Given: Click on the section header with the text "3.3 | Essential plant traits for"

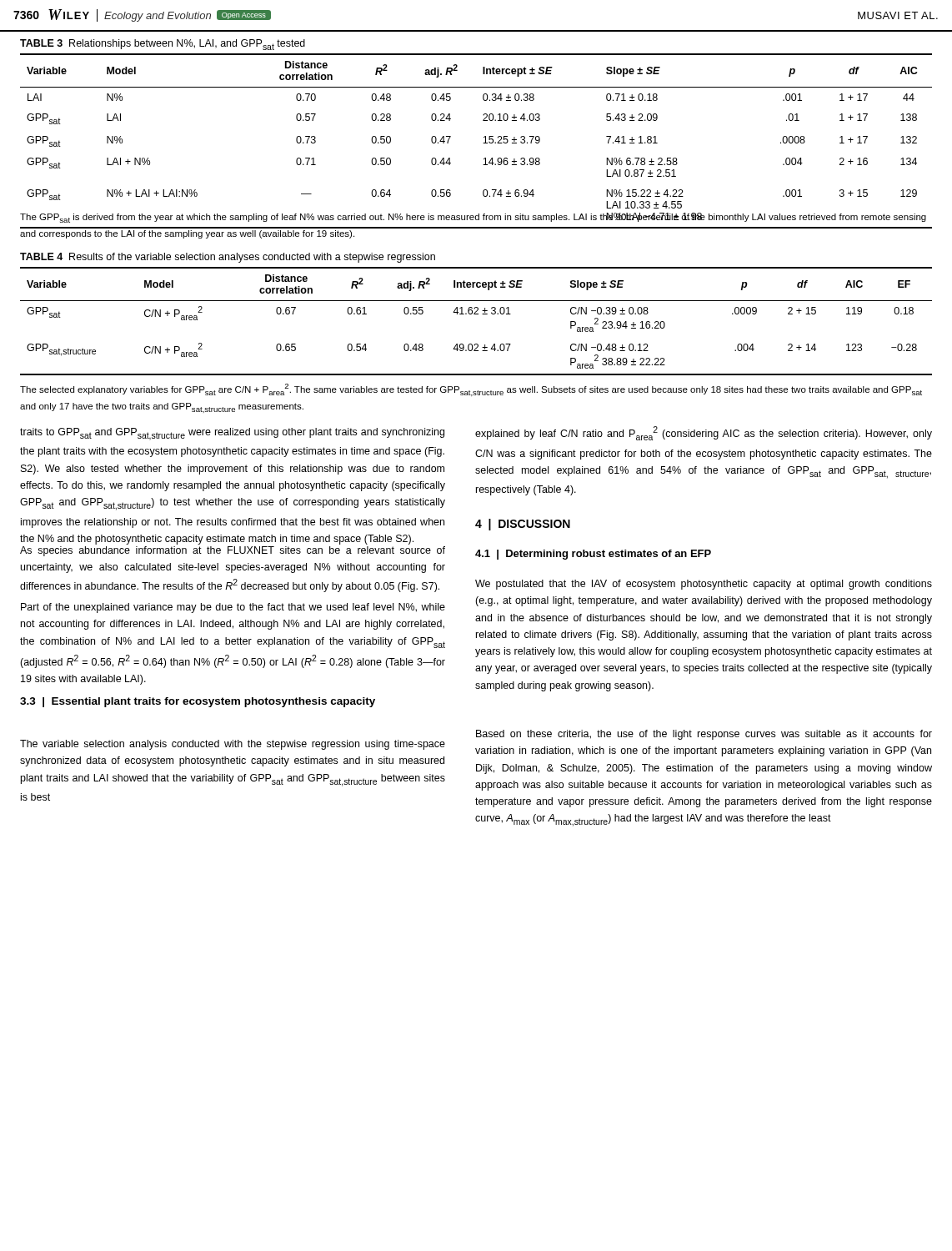Looking at the screenshot, I should pyautogui.click(x=198, y=701).
